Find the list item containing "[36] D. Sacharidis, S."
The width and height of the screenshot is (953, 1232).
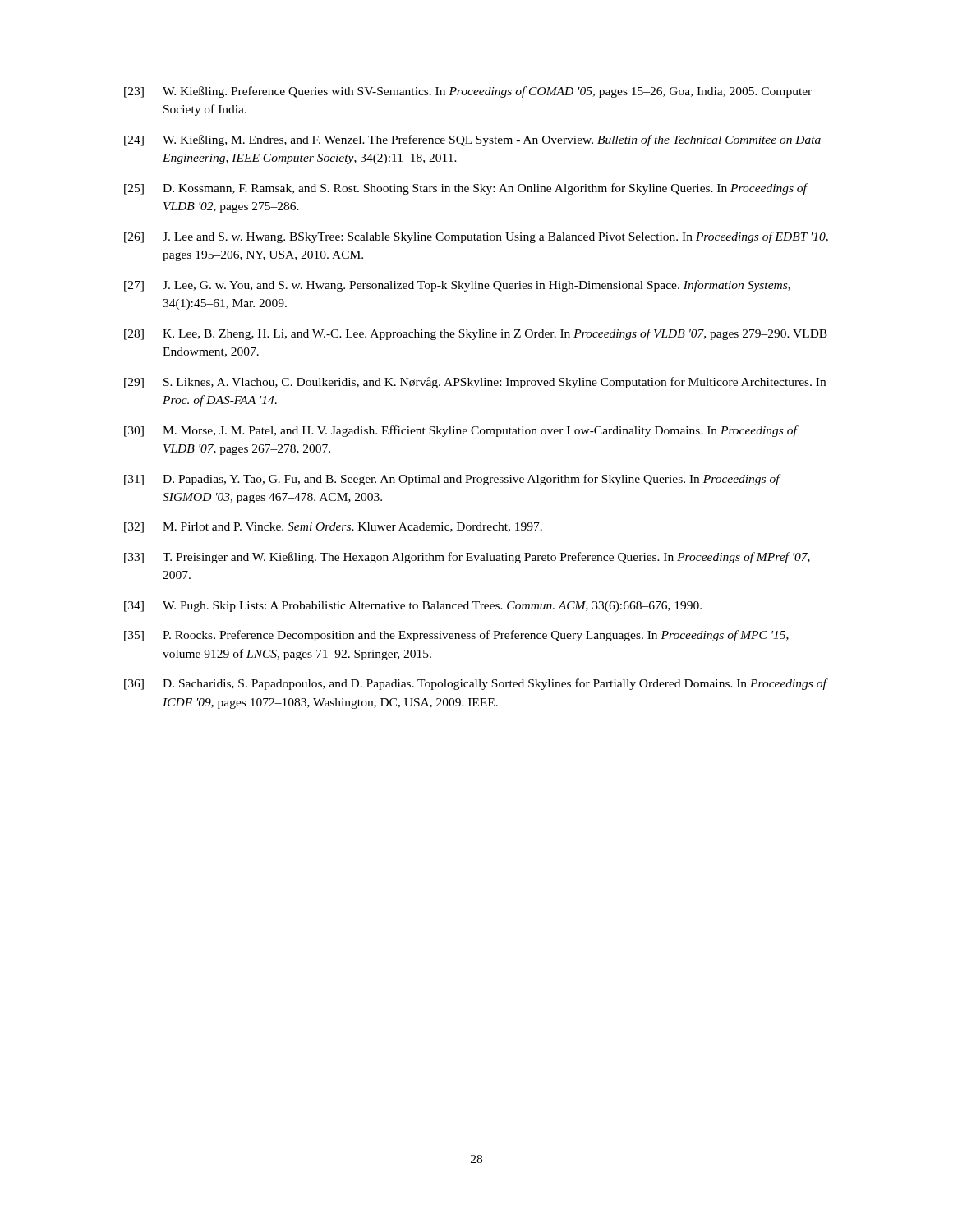point(476,693)
